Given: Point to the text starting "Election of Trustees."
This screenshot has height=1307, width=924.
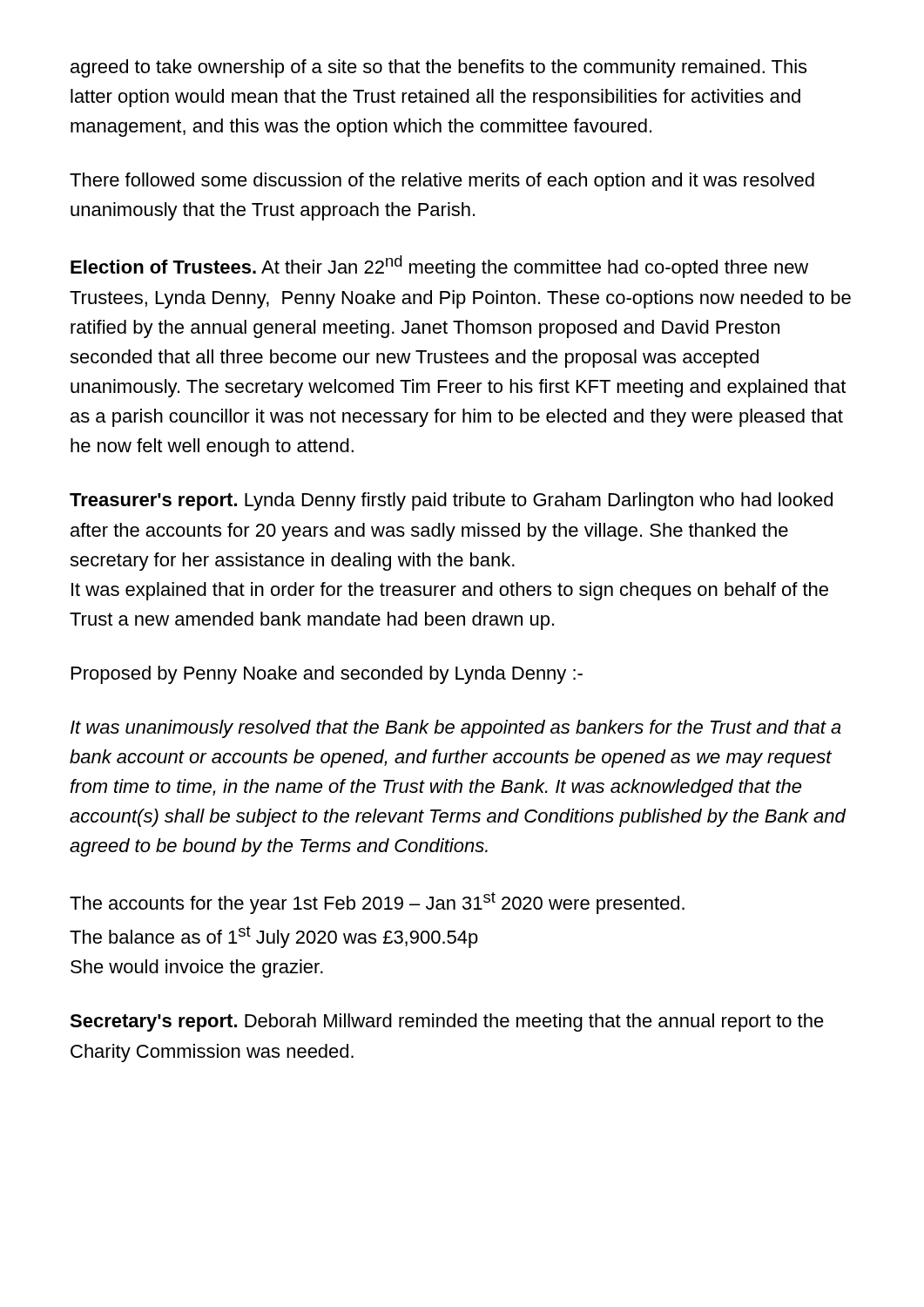Looking at the screenshot, I should point(461,355).
